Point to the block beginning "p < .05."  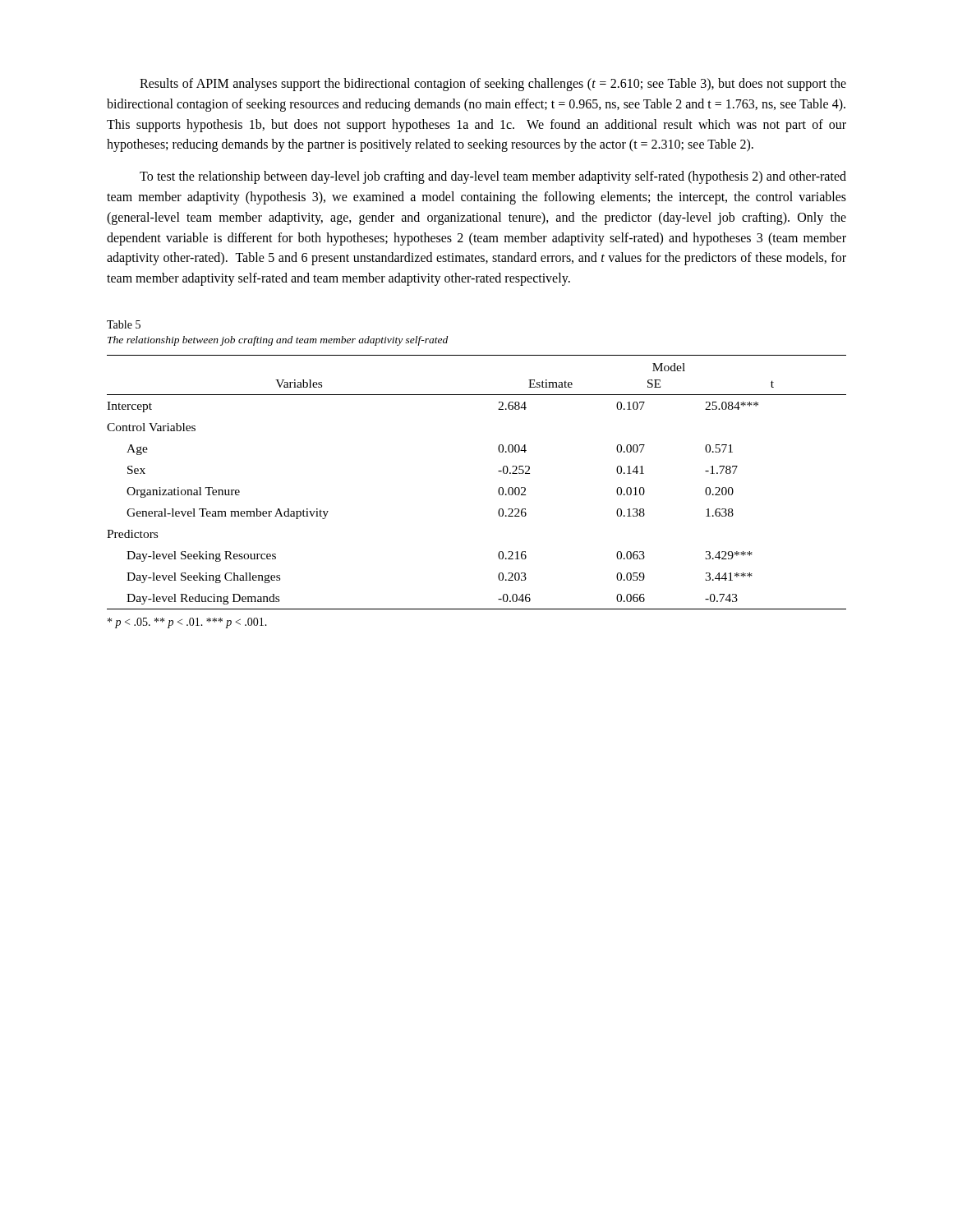[x=187, y=622]
